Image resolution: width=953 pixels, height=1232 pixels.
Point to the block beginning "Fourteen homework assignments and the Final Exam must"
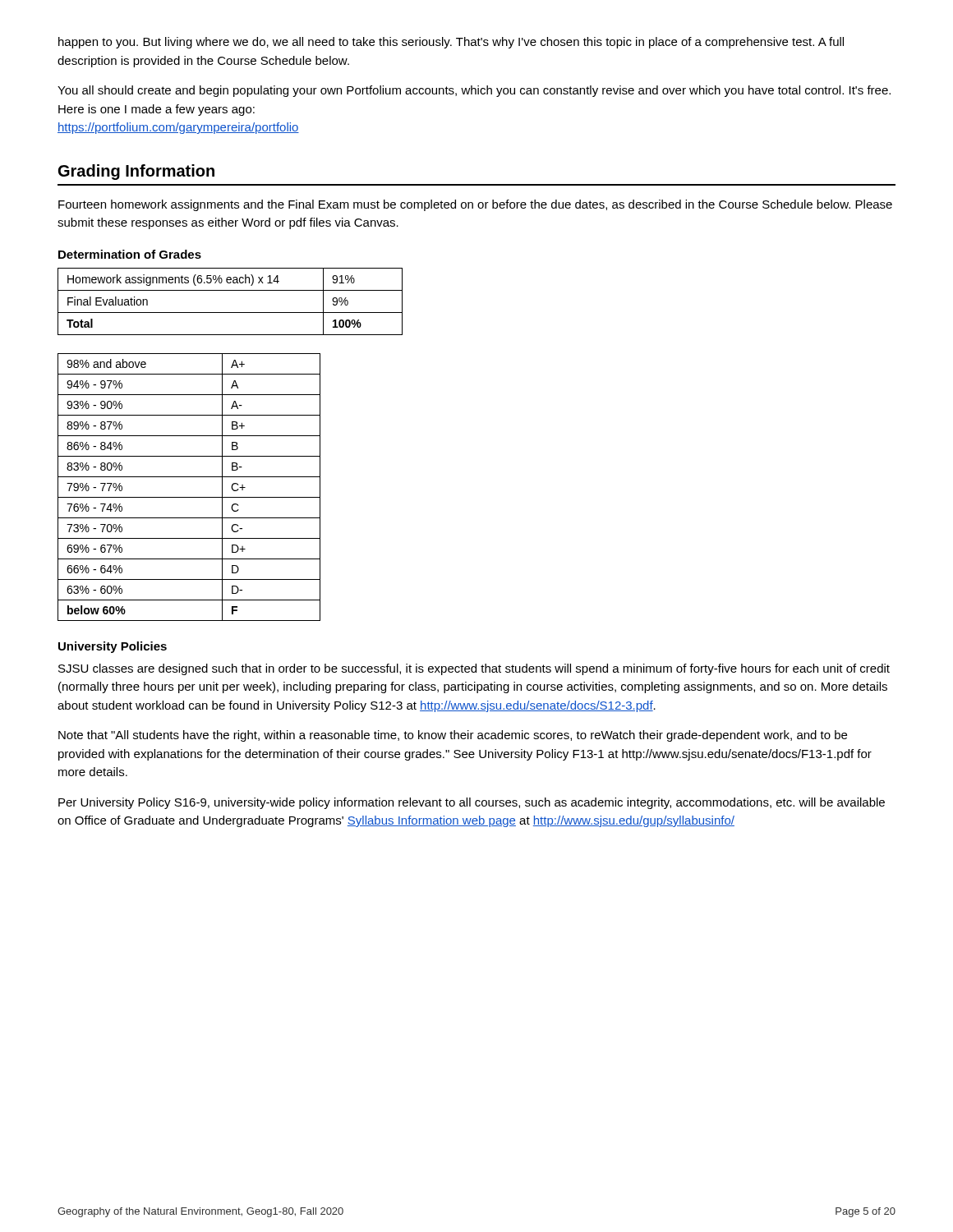click(476, 214)
